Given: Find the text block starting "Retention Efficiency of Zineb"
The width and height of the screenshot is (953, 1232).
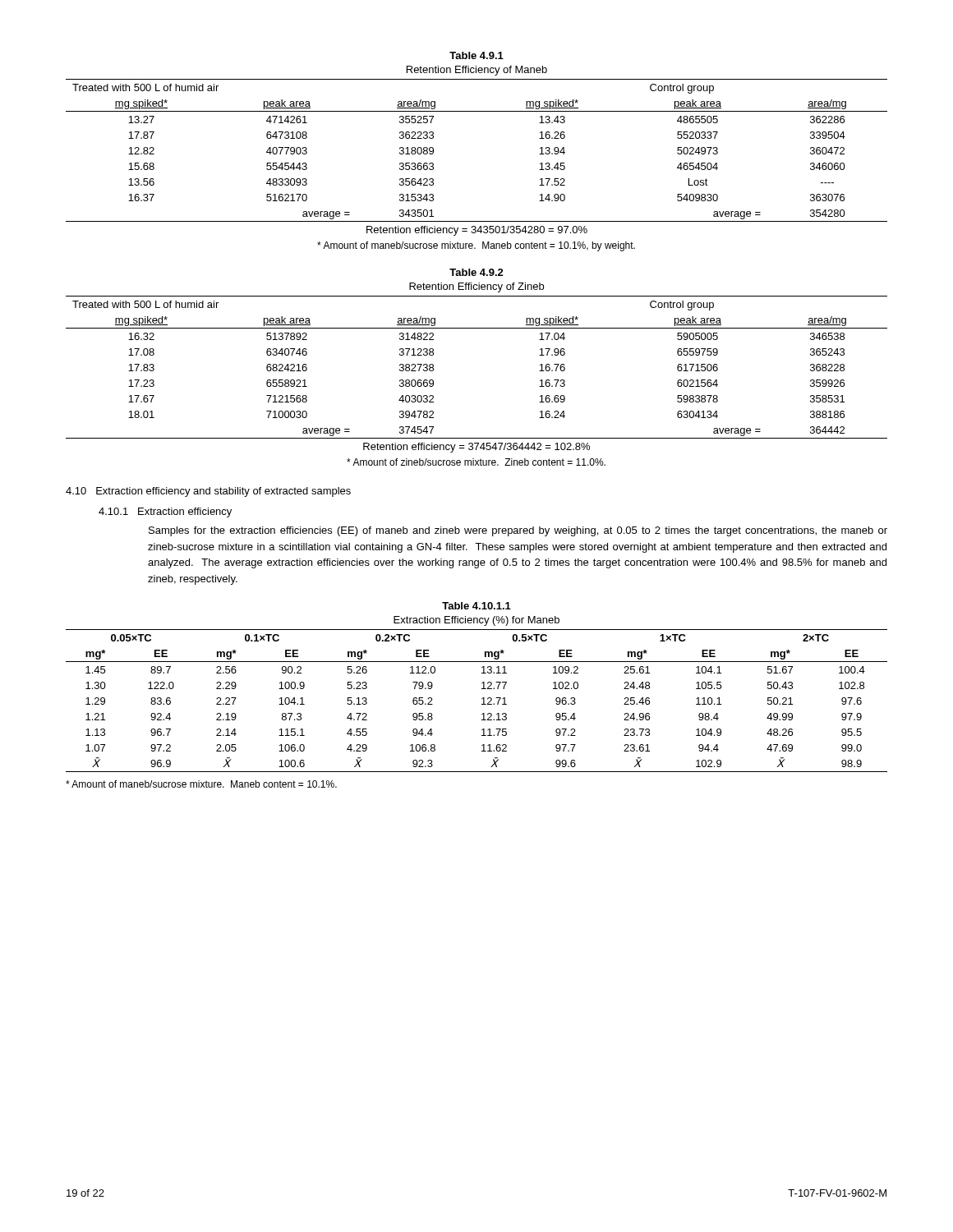Looking at the screenshot, I should 476,286.
